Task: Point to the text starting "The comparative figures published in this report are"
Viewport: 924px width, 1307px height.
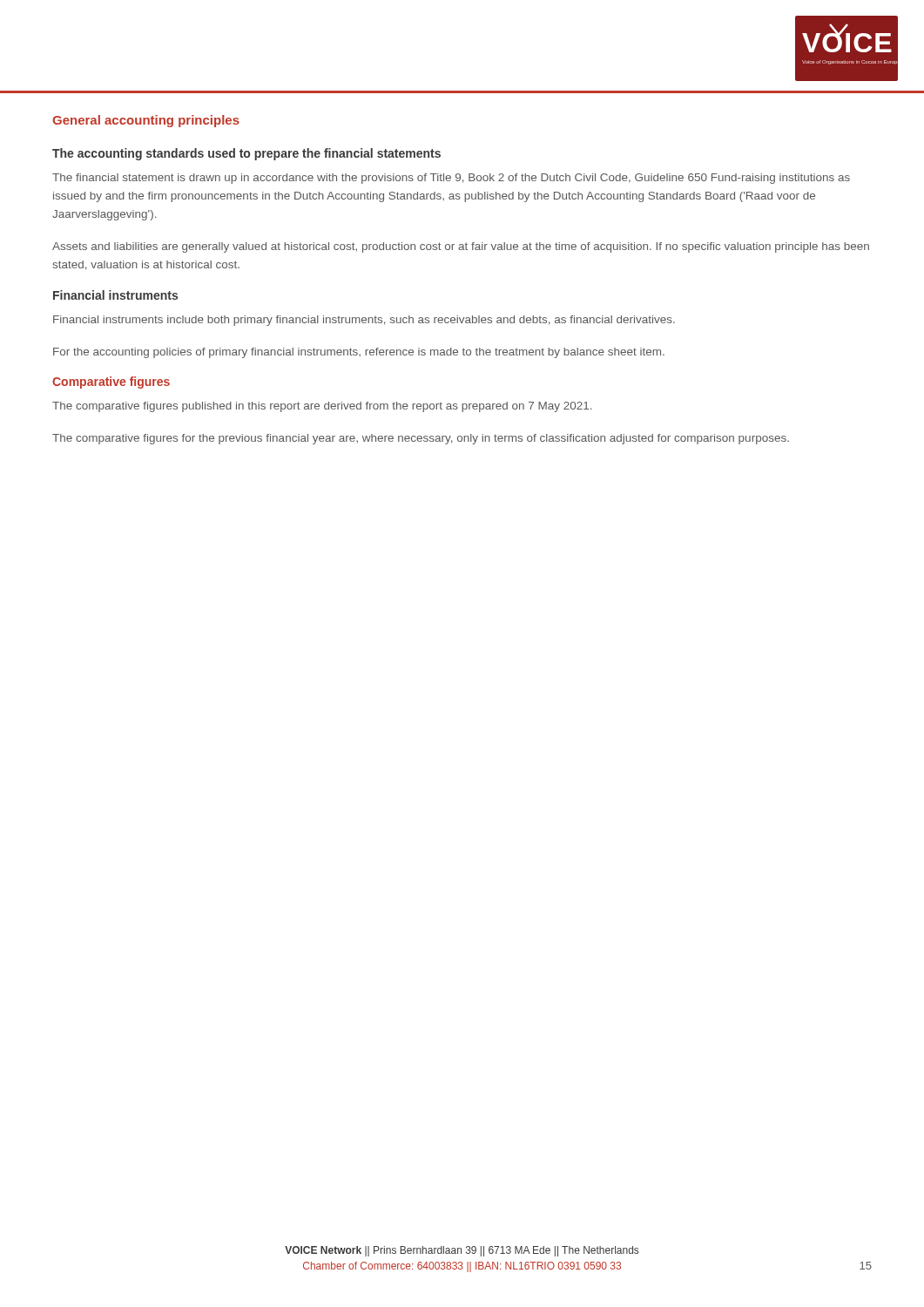Action: pyautogui.click(x=323, y=406)
